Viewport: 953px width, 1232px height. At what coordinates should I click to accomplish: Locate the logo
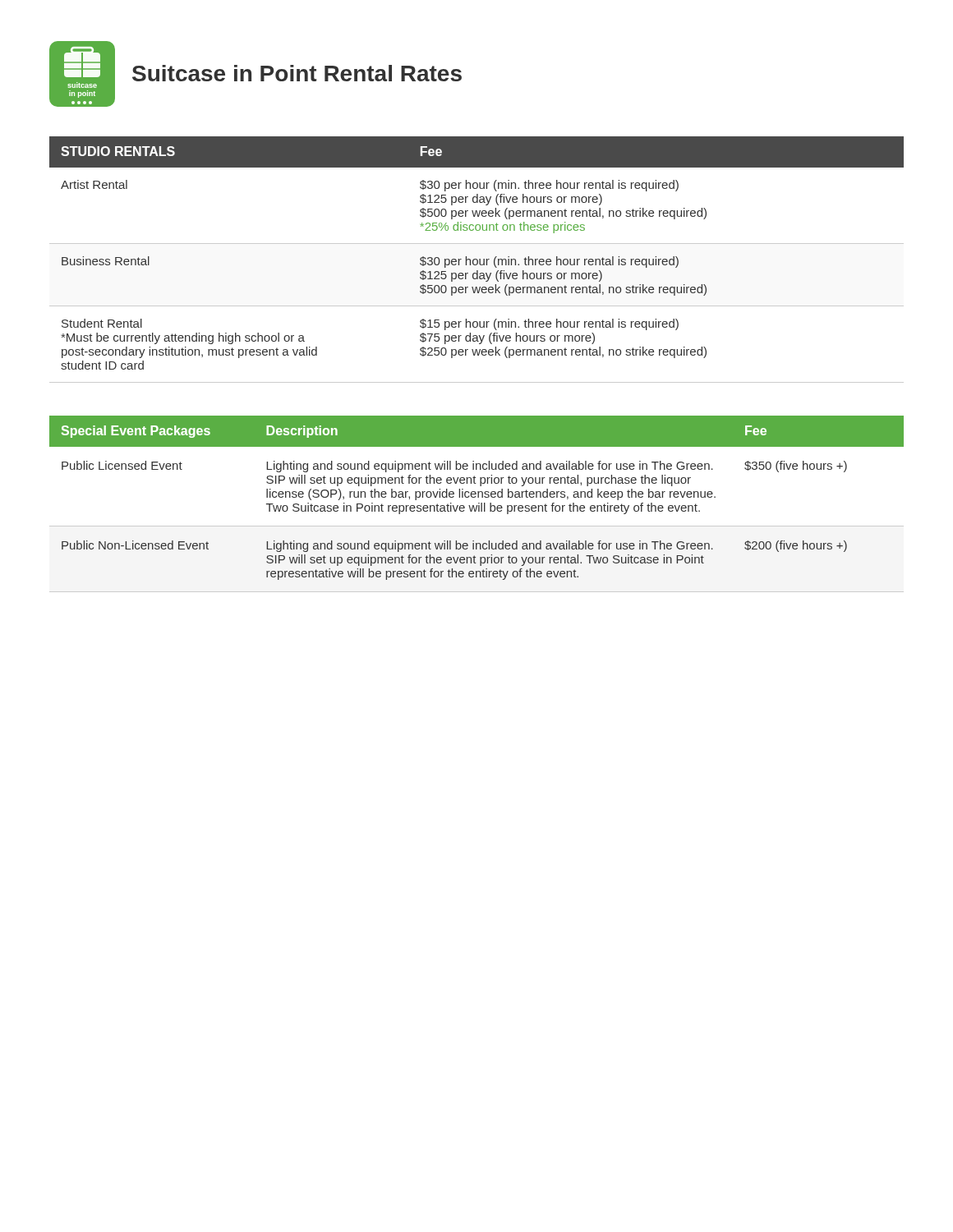click(x=82, y=74)
